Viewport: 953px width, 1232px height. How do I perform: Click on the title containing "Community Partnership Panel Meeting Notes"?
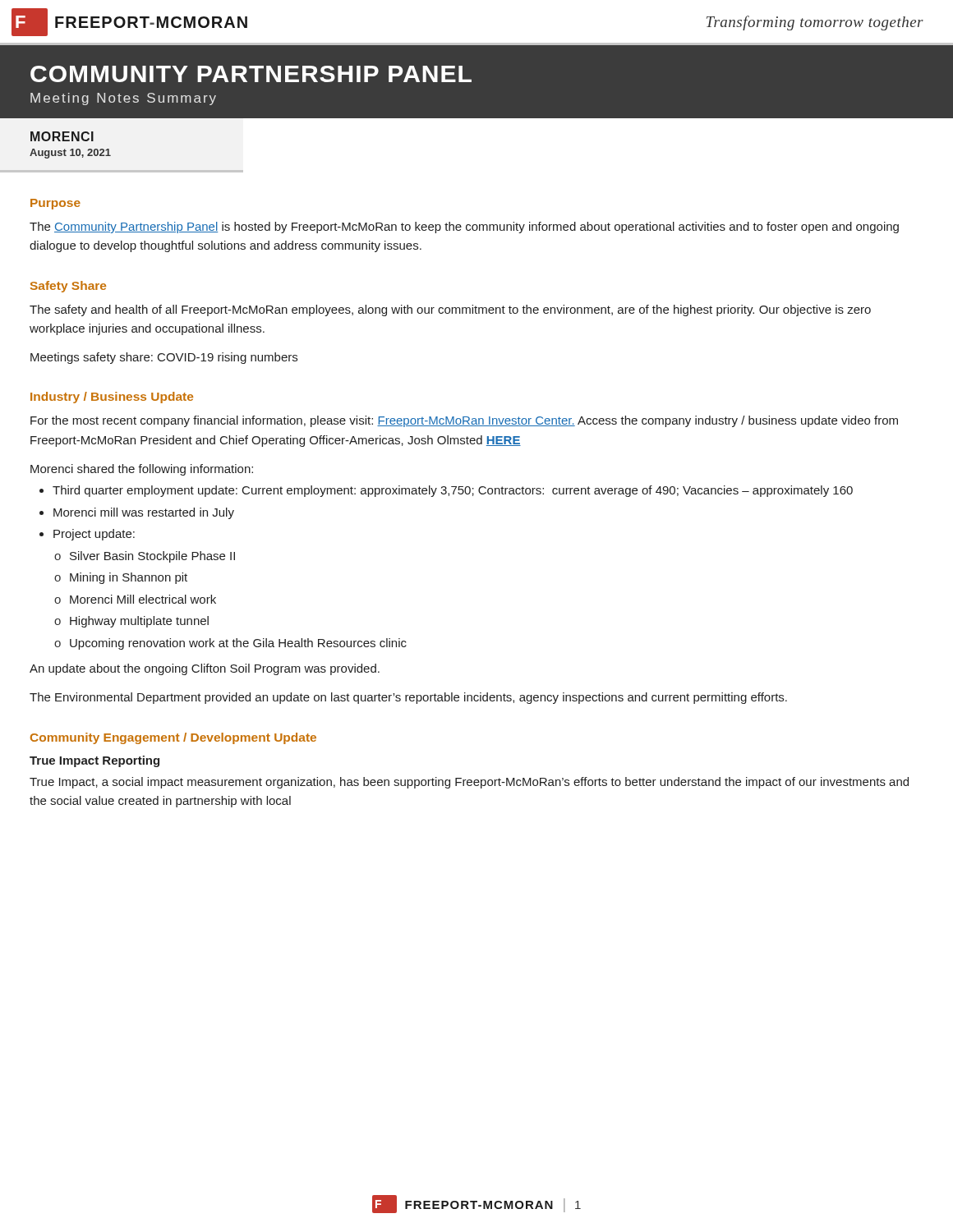coord(476,83)
